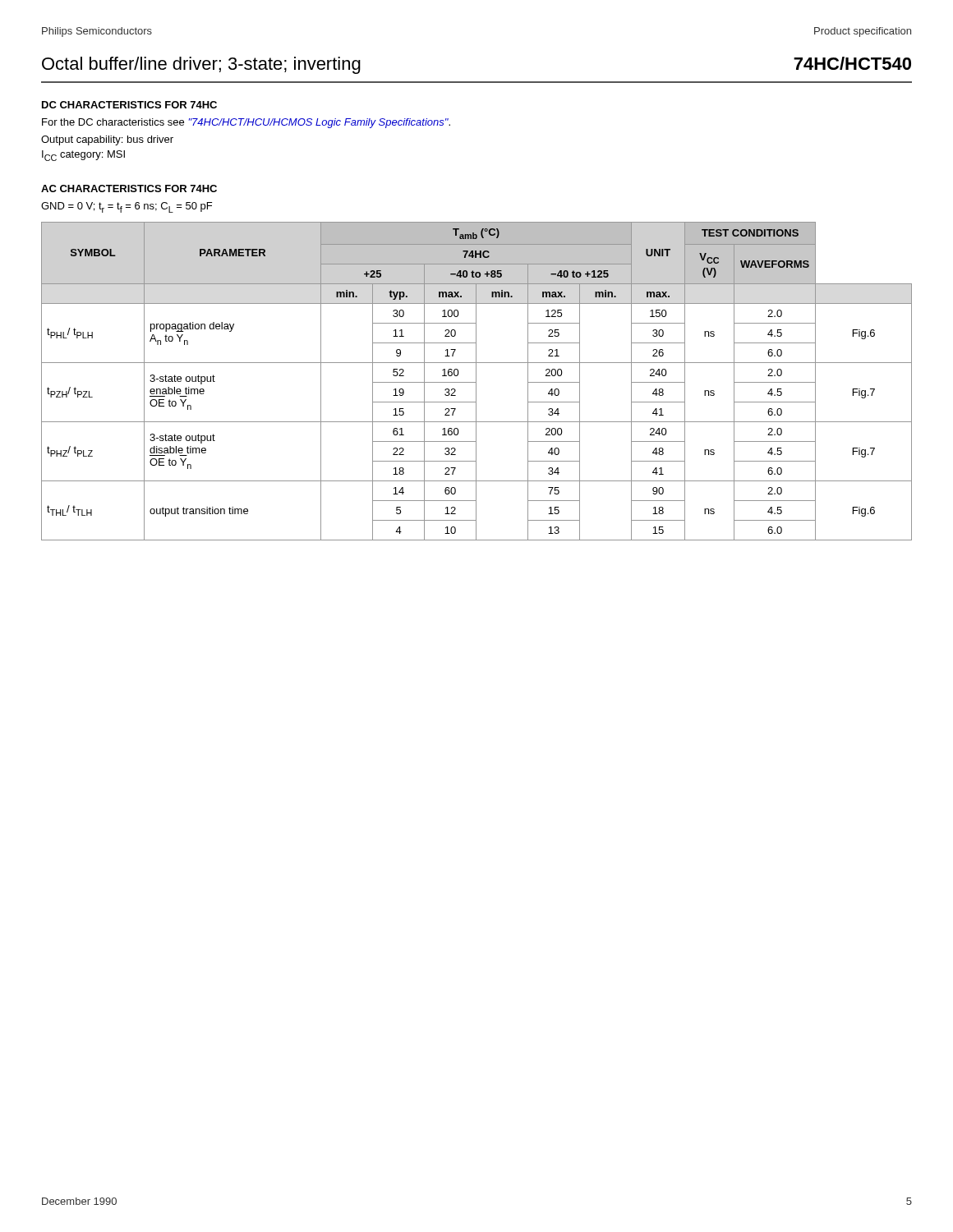Select the section header containing "AC CHARACTERISTICS FOR 74HC"
Image resolution: width=953 pixels, height=1232 pixels.
(129, 188)
